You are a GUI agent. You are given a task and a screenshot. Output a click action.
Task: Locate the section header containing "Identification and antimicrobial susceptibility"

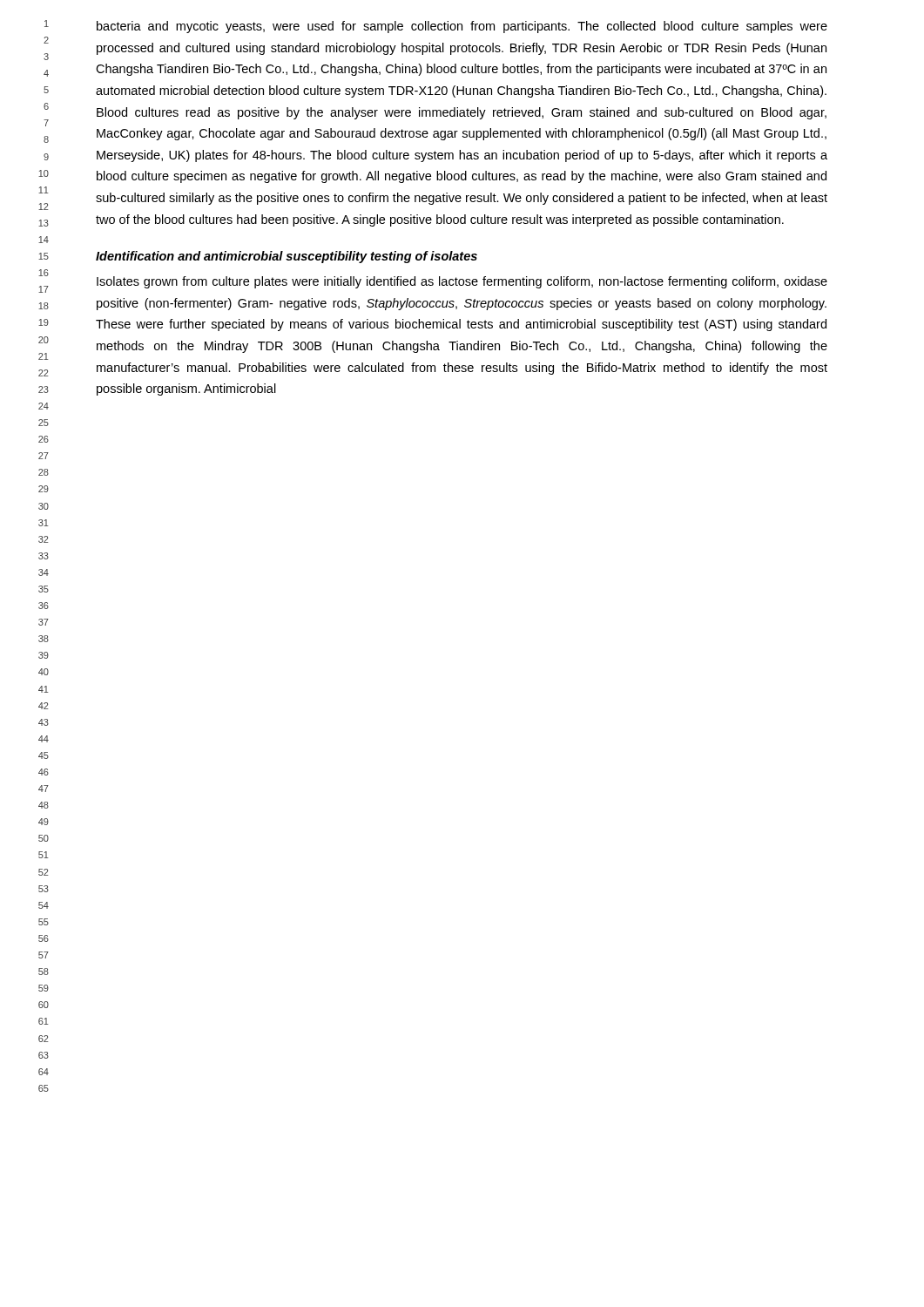[x=287, y=256]
